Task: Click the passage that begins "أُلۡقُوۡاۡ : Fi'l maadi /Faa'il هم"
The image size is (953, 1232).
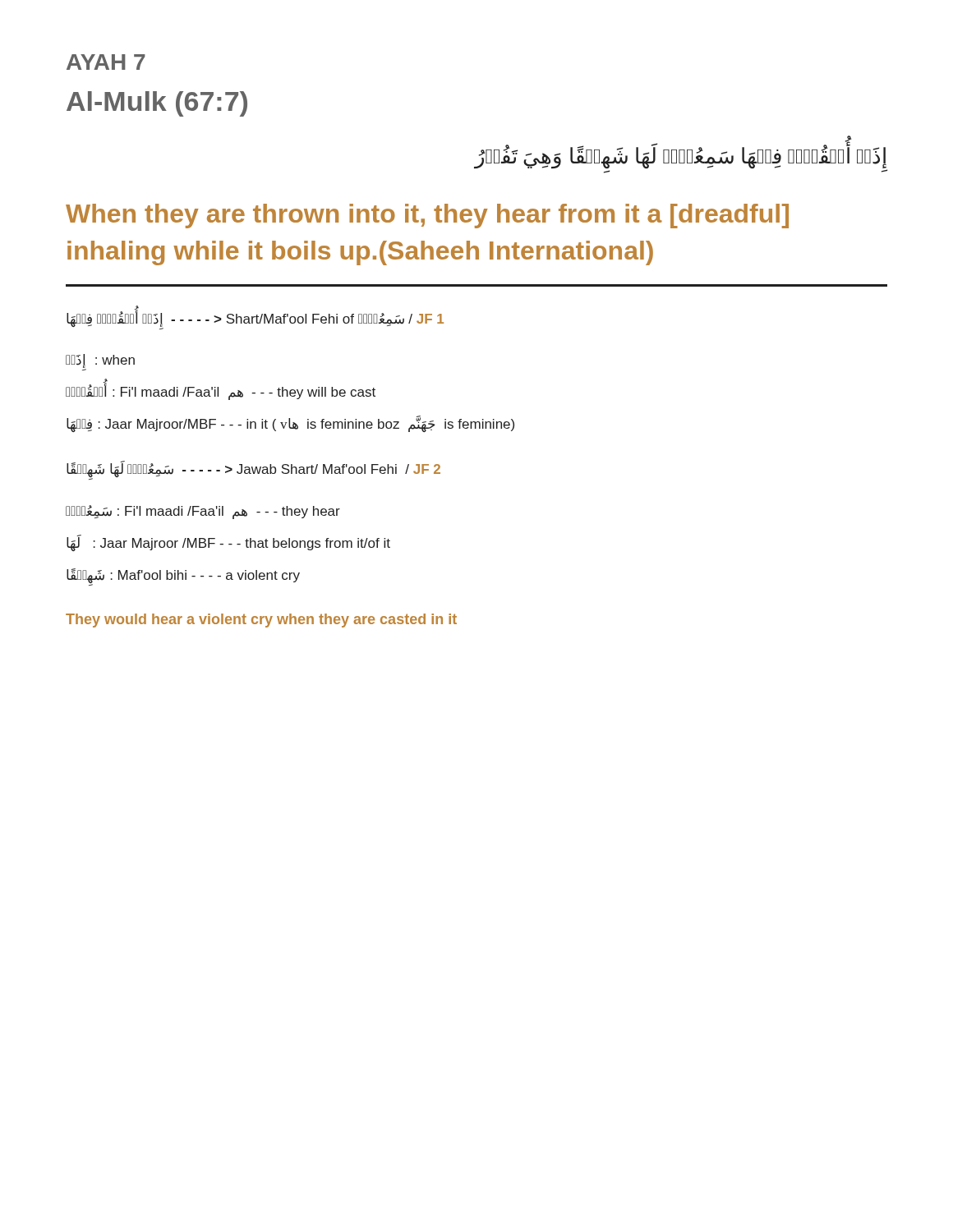Action: 221,392
